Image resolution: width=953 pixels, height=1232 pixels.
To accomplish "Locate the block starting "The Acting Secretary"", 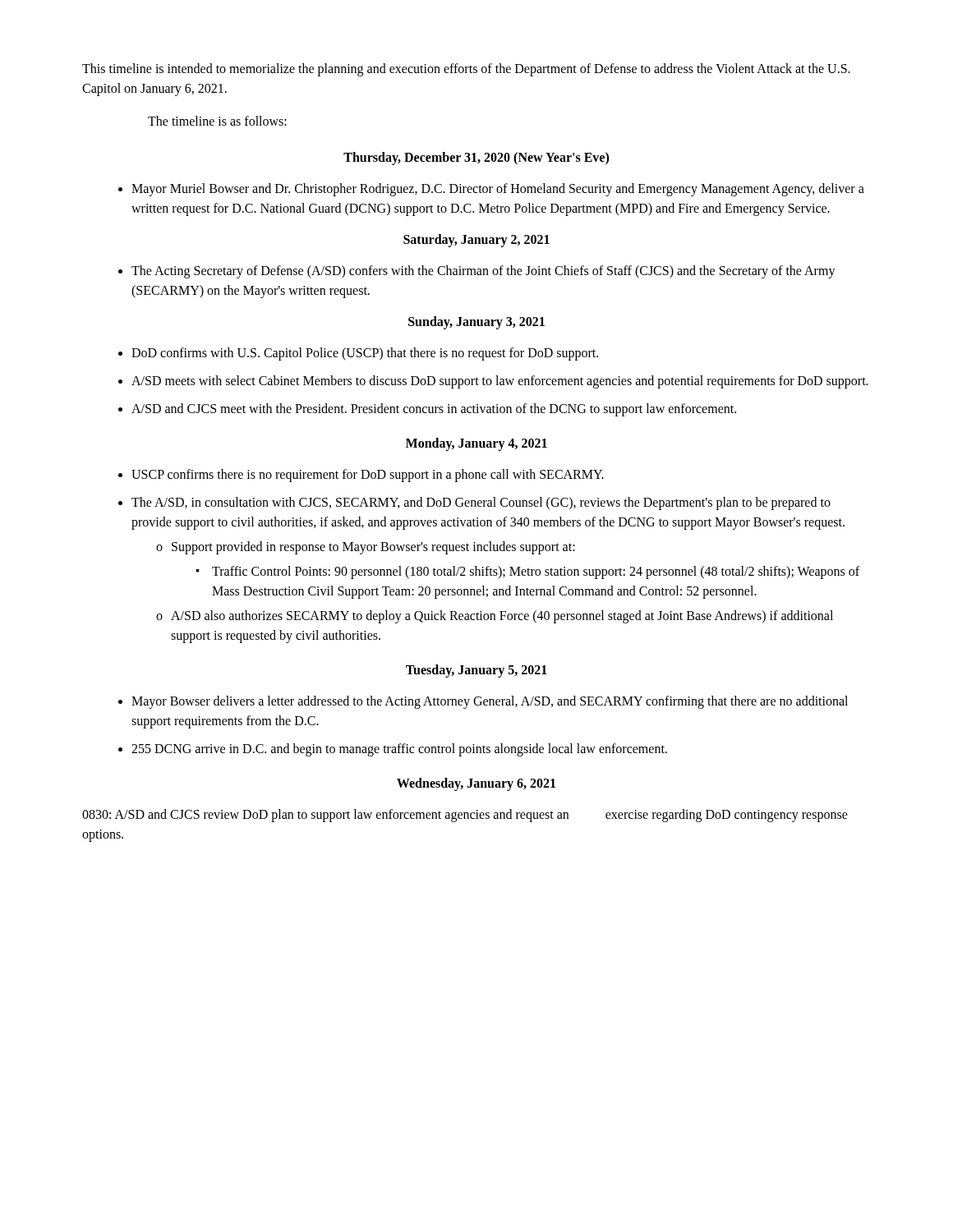I will click(485, 281).
